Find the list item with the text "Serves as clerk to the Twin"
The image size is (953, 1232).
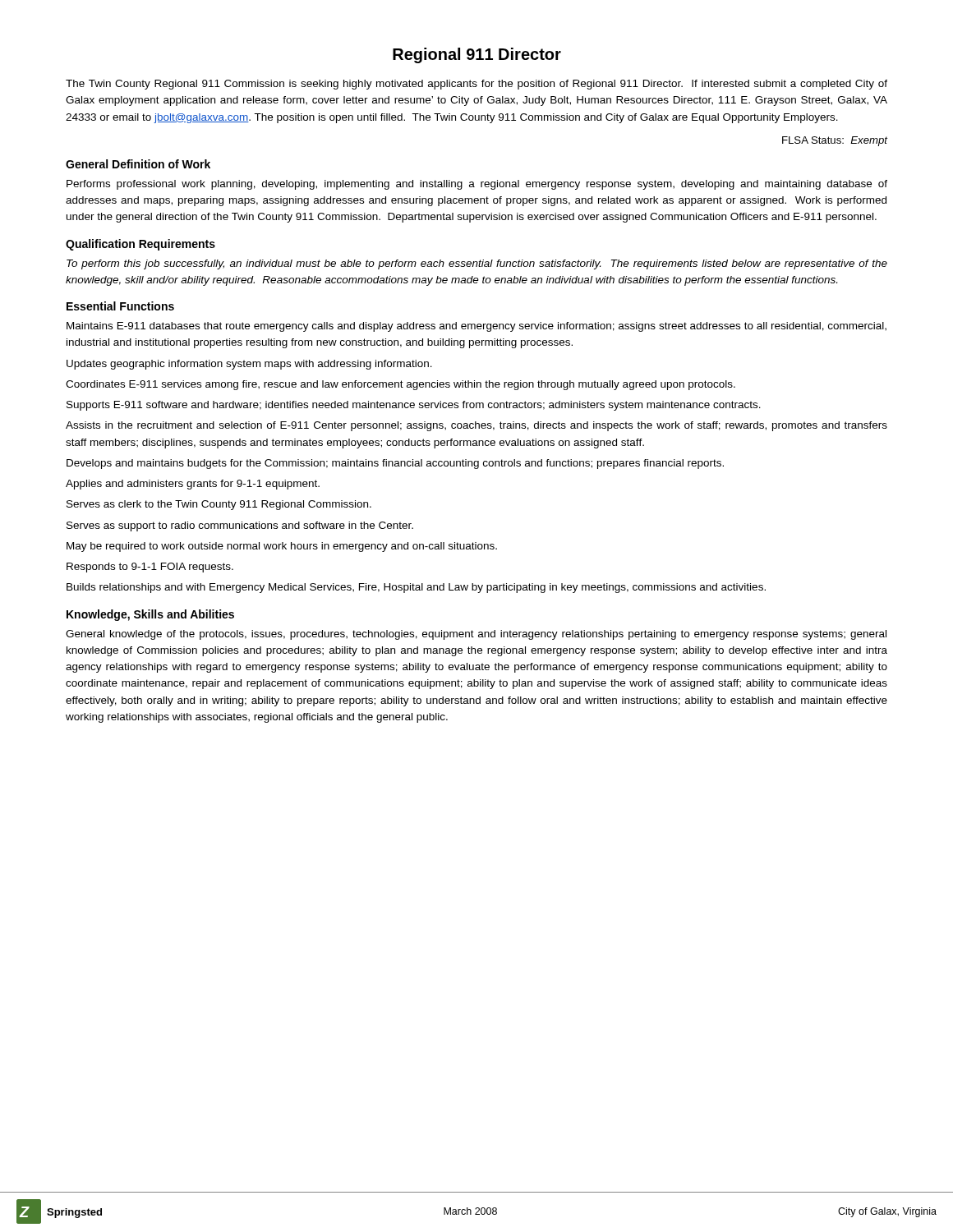coord(219,504)
